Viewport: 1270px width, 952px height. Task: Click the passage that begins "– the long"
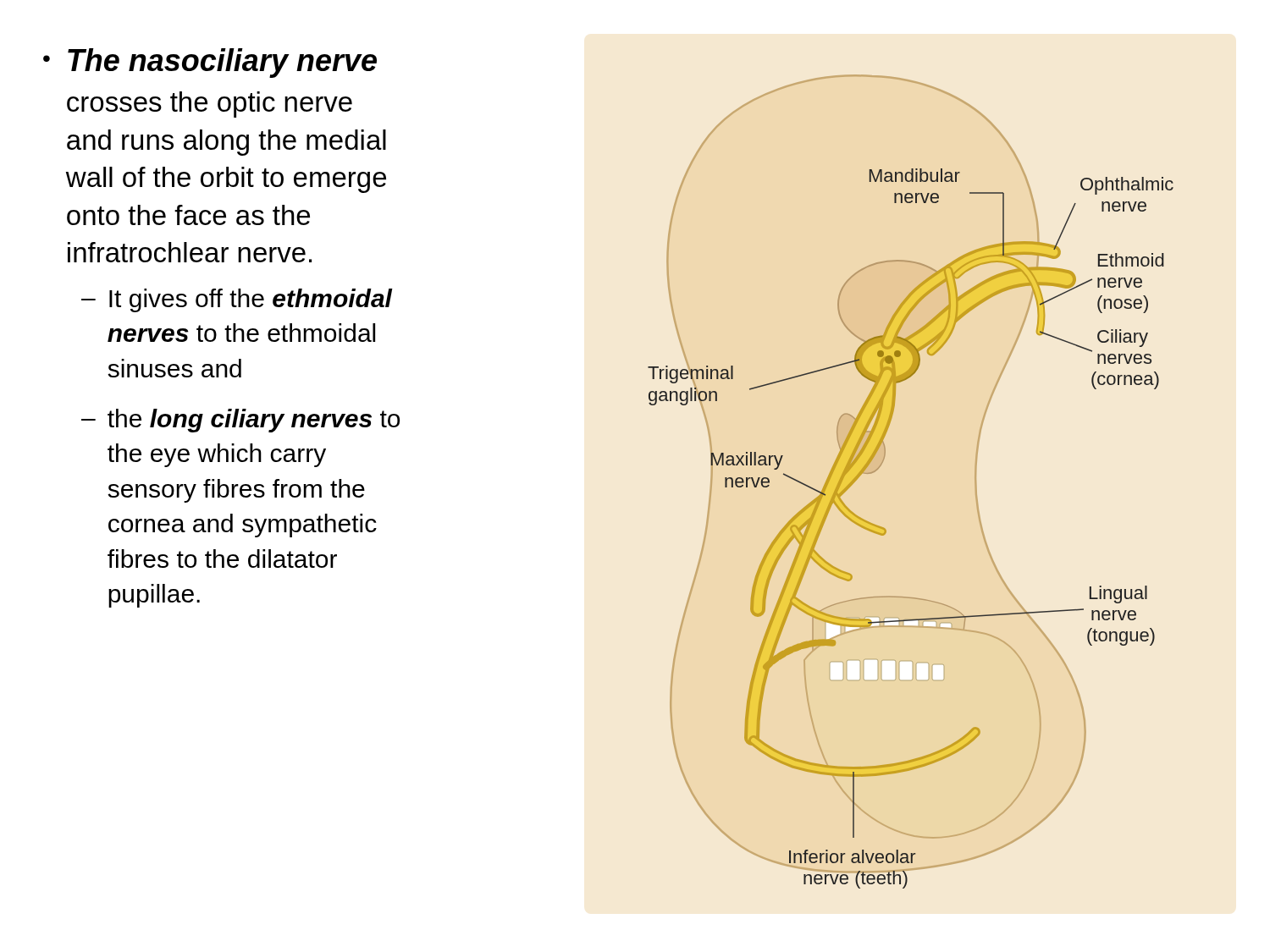241,506
